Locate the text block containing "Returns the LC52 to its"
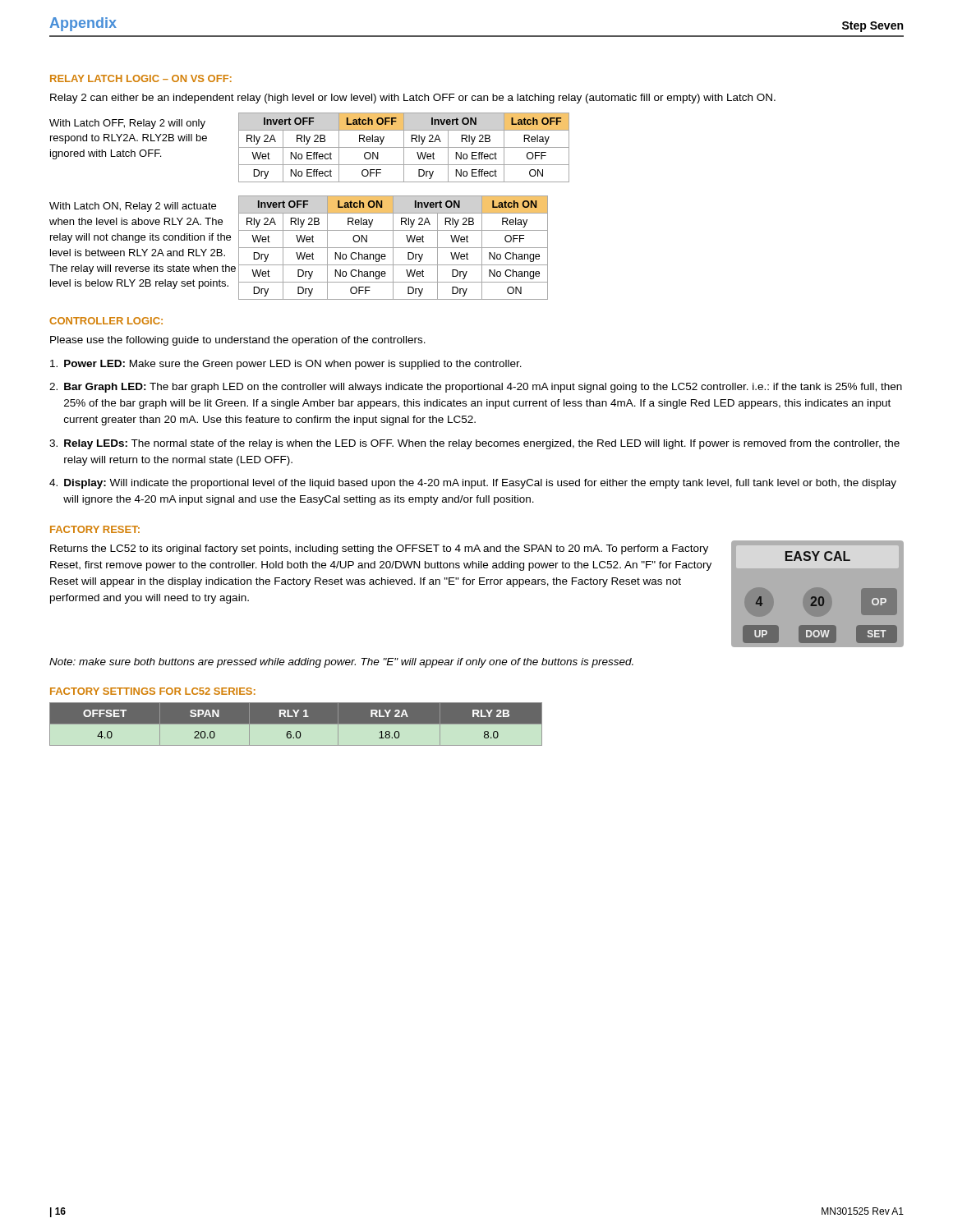 tap(380, 573)
